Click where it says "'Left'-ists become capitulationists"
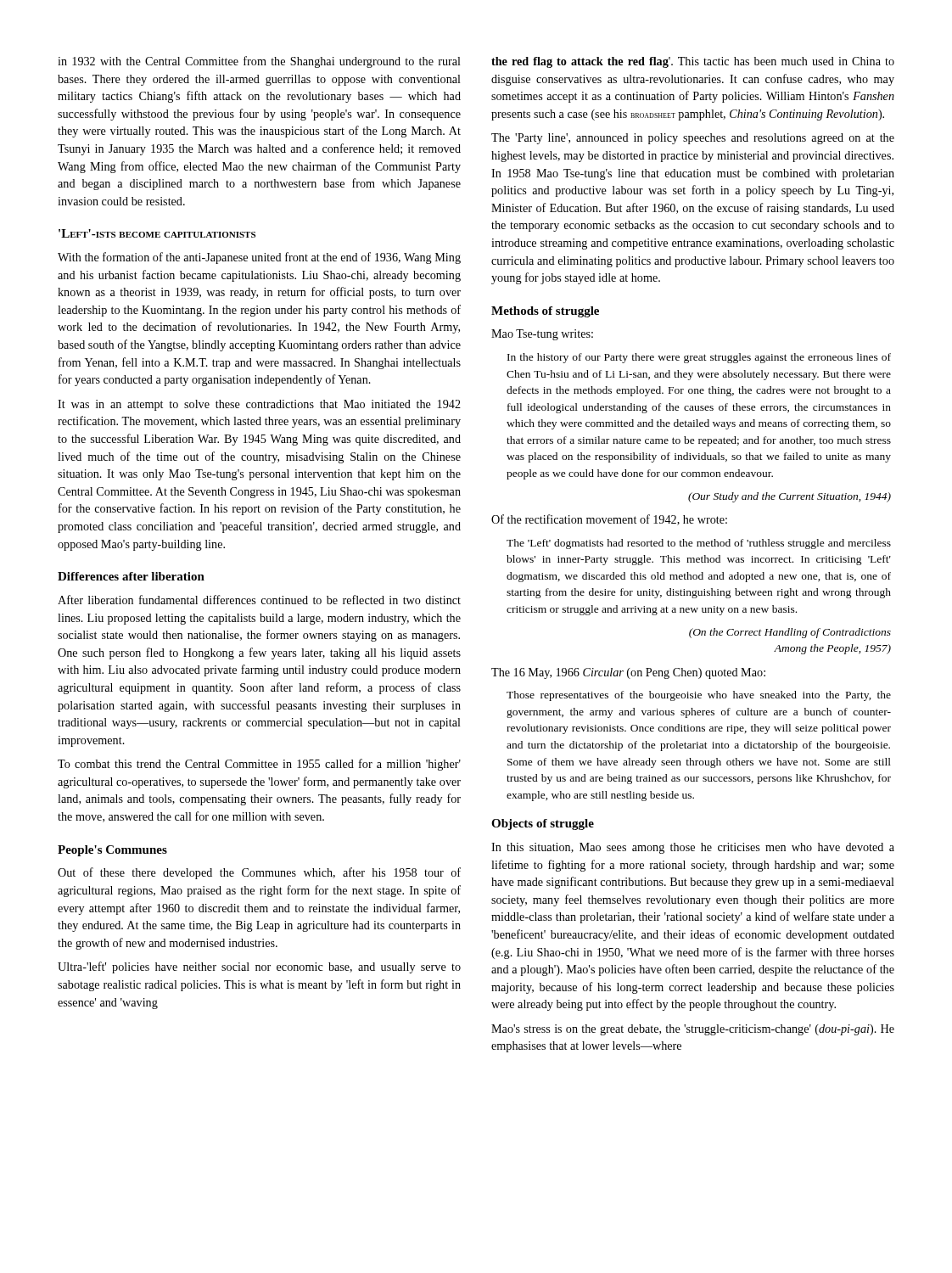Image resolution: width=952 pixels, height=1273 pixels. click(x=157, y=234)
